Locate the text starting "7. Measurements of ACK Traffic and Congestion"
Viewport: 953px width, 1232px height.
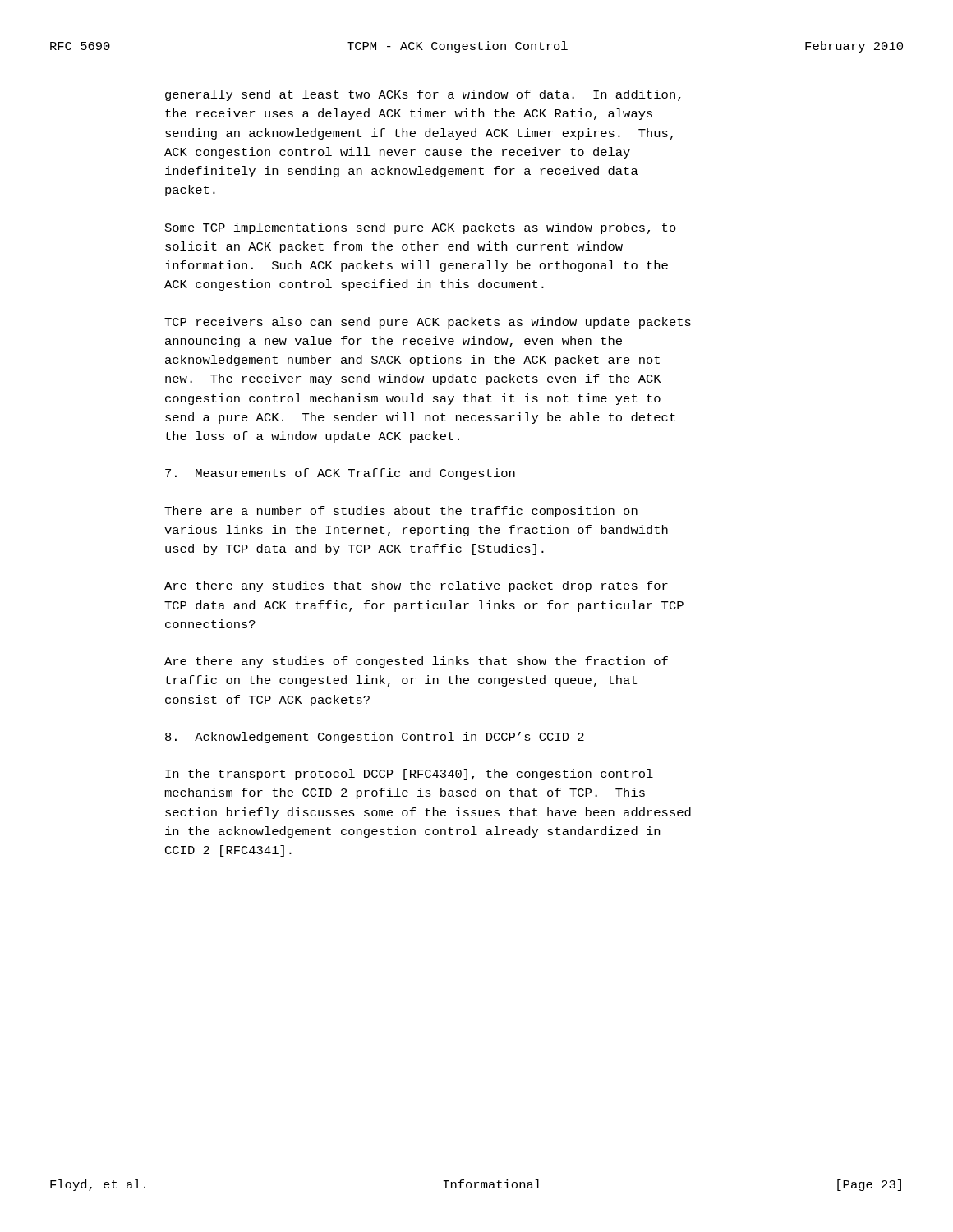tap(340, 474)
